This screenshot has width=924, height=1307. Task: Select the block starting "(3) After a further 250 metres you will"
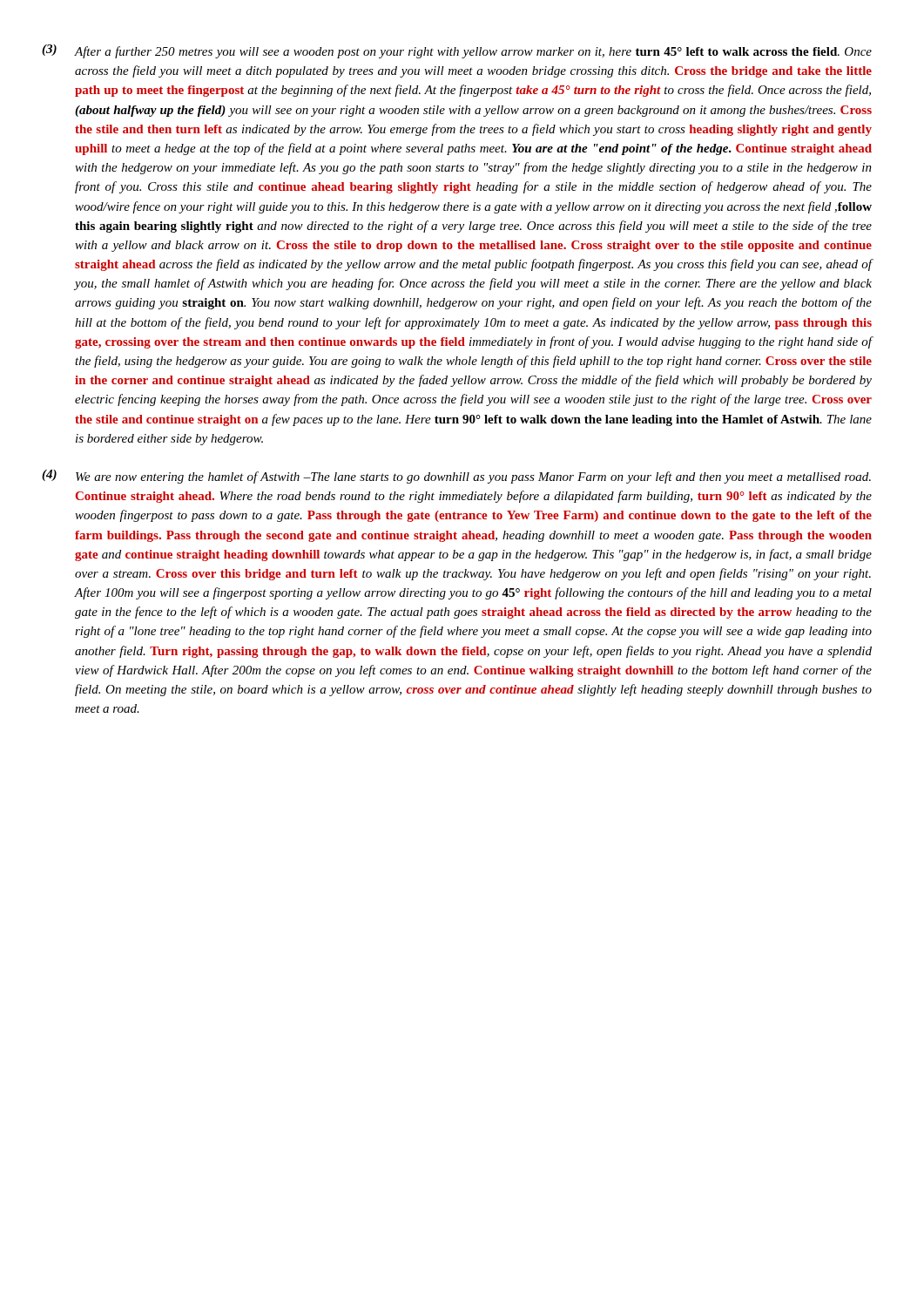point(457,245)
